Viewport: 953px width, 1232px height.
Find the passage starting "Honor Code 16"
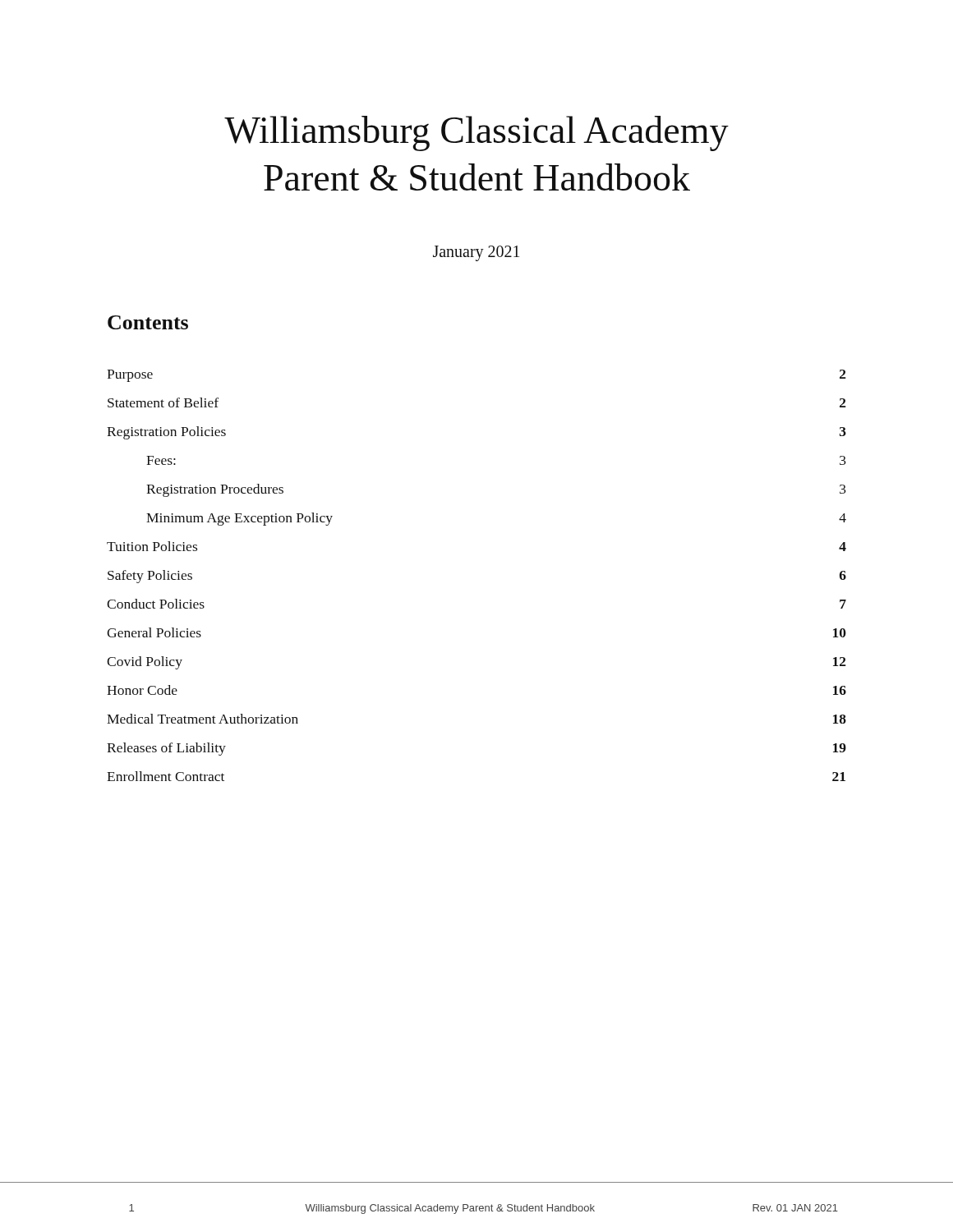(x=138, y=690)
